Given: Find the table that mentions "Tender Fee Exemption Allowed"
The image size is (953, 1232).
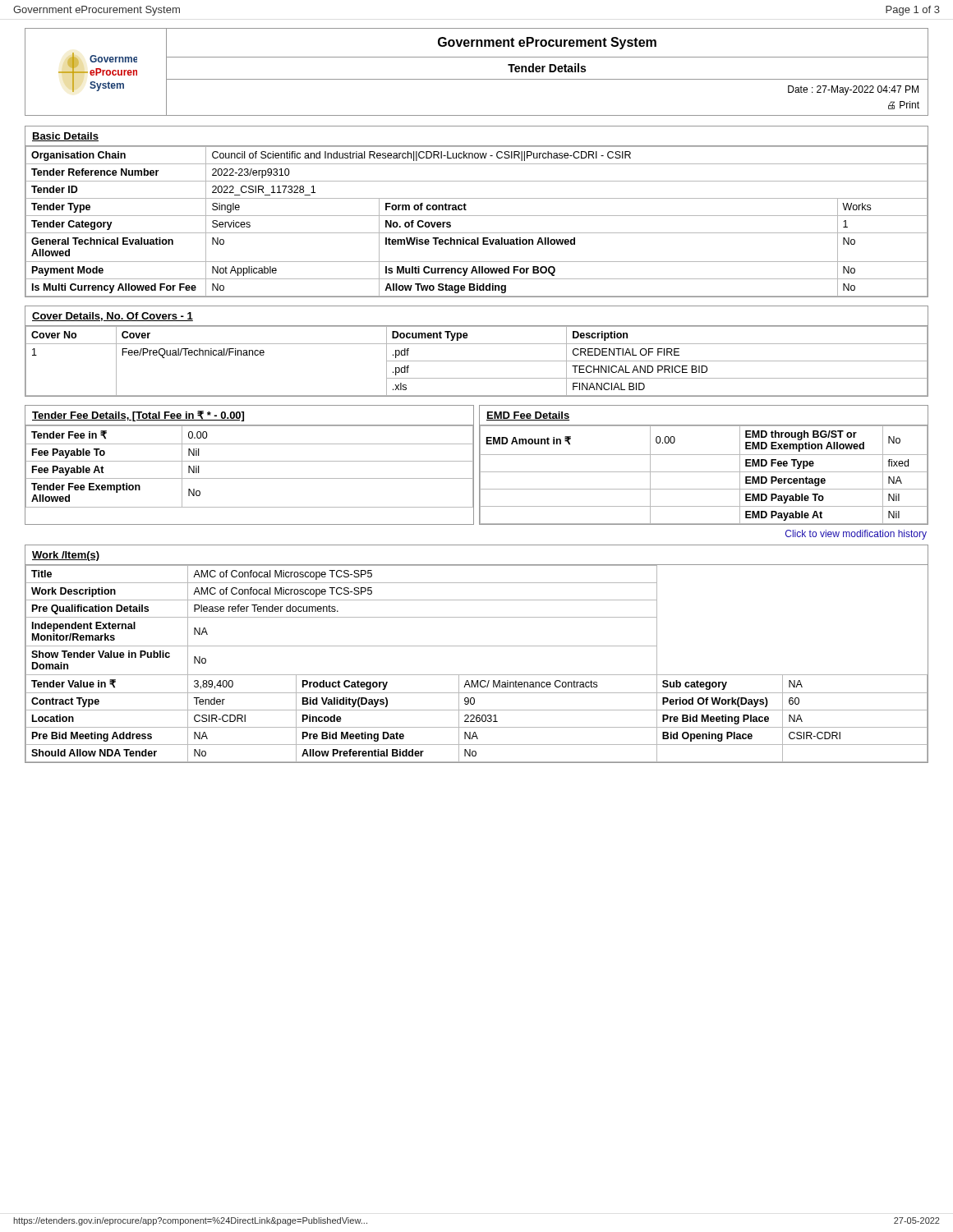Looking at the screenshot, I should tap(249, 465).
